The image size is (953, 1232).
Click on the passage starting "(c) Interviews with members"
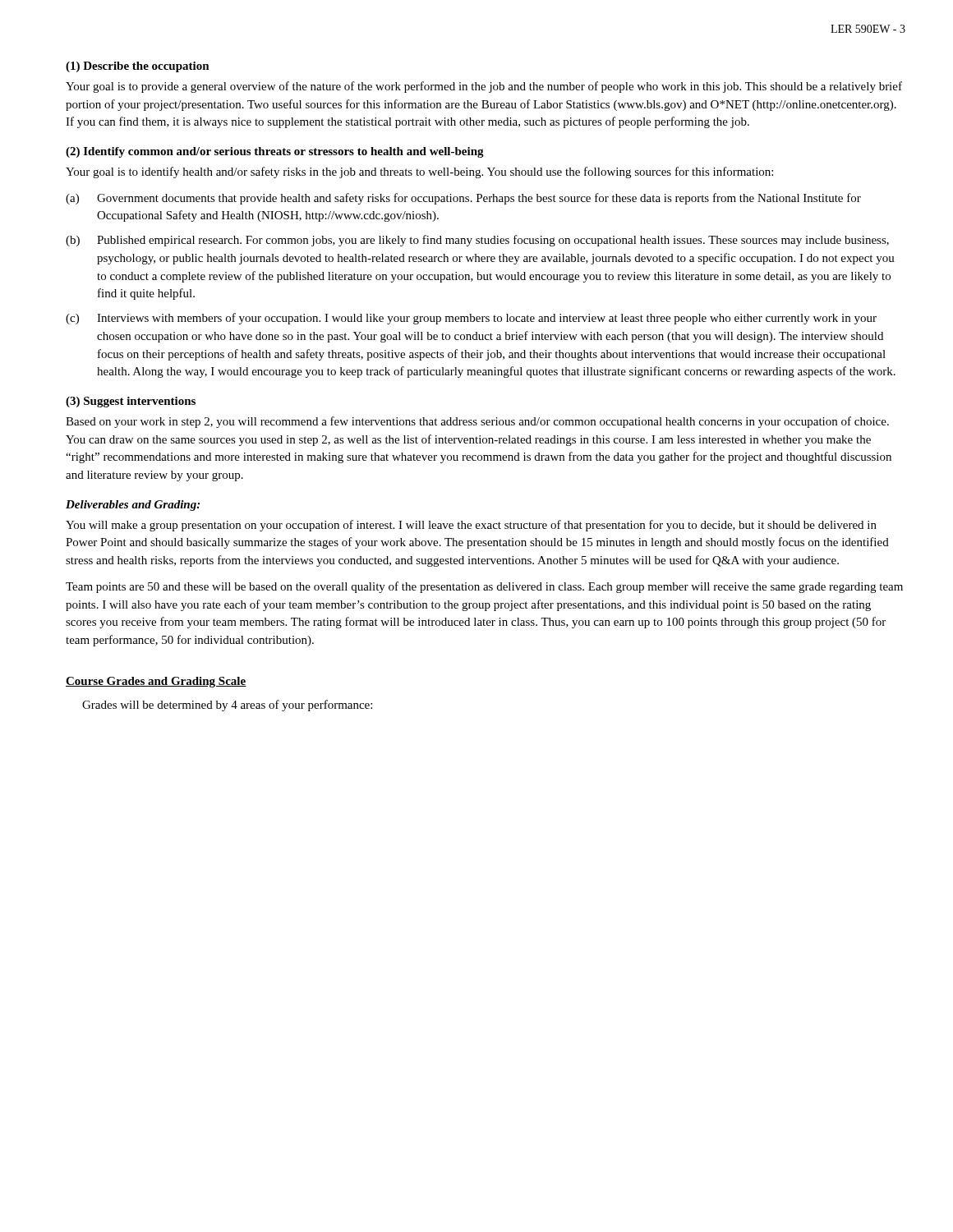pos(485,345)
